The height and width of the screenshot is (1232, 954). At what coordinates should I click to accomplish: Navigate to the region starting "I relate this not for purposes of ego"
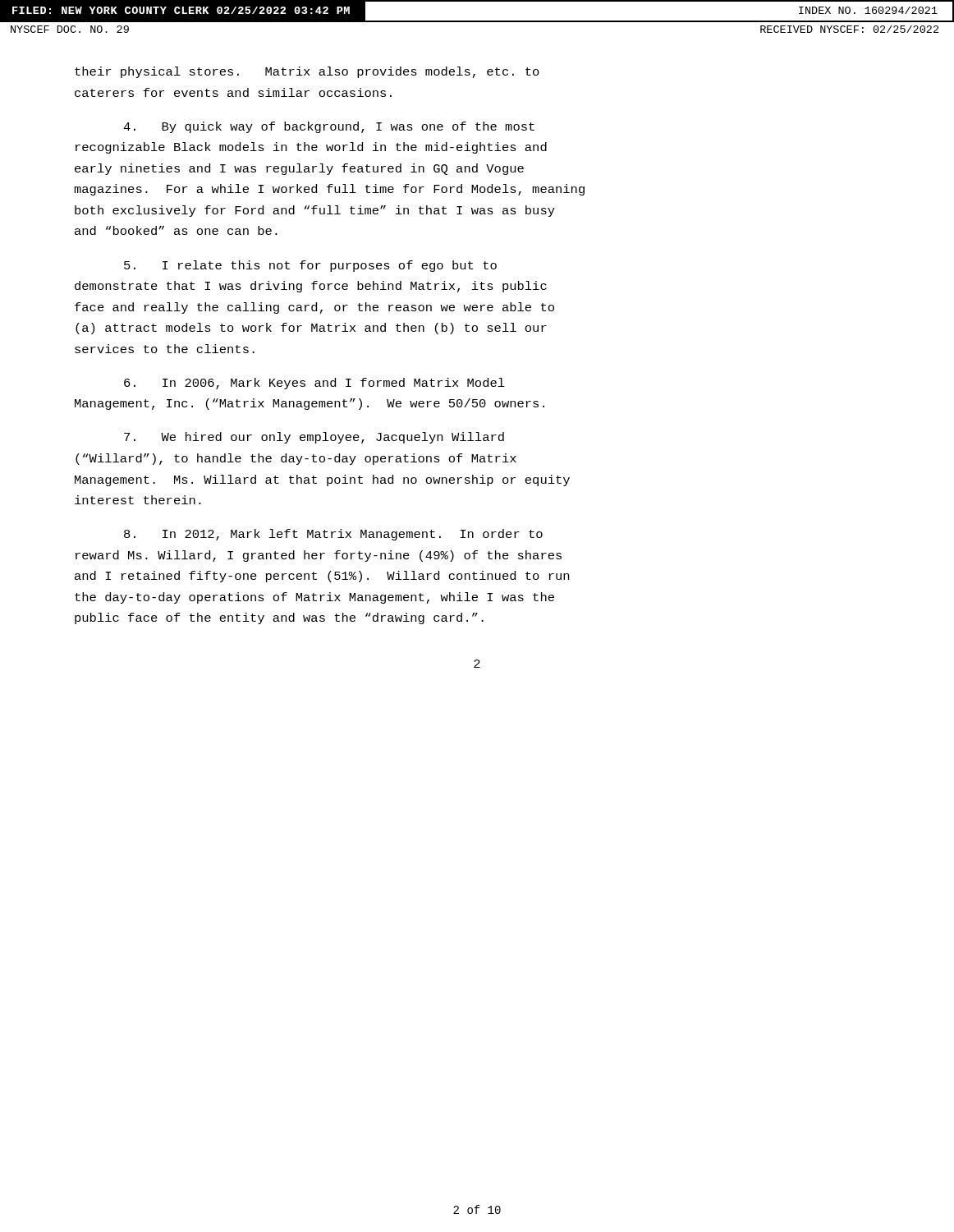[x=477, y=308]
